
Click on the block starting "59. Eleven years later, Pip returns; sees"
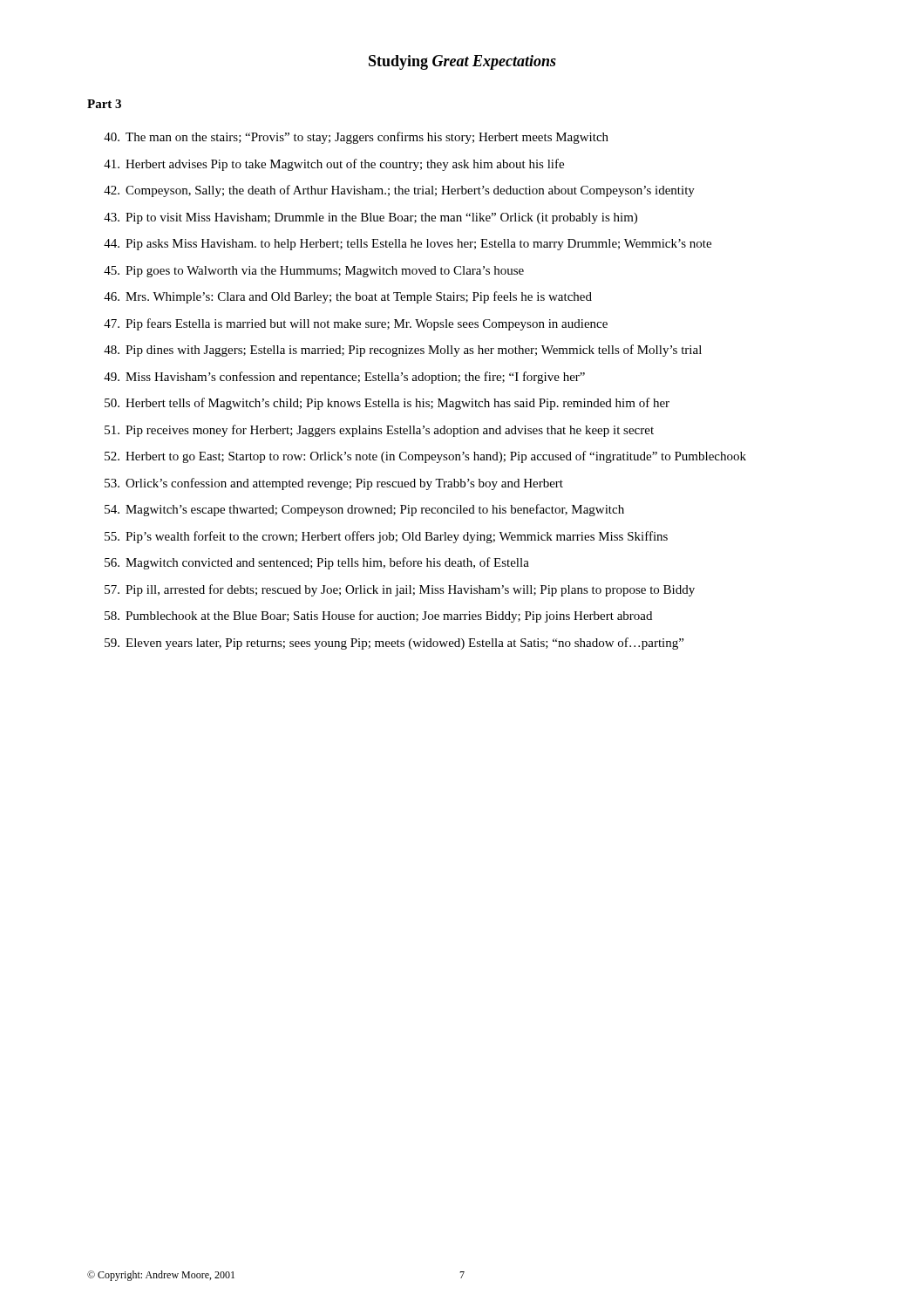point(462,642)
